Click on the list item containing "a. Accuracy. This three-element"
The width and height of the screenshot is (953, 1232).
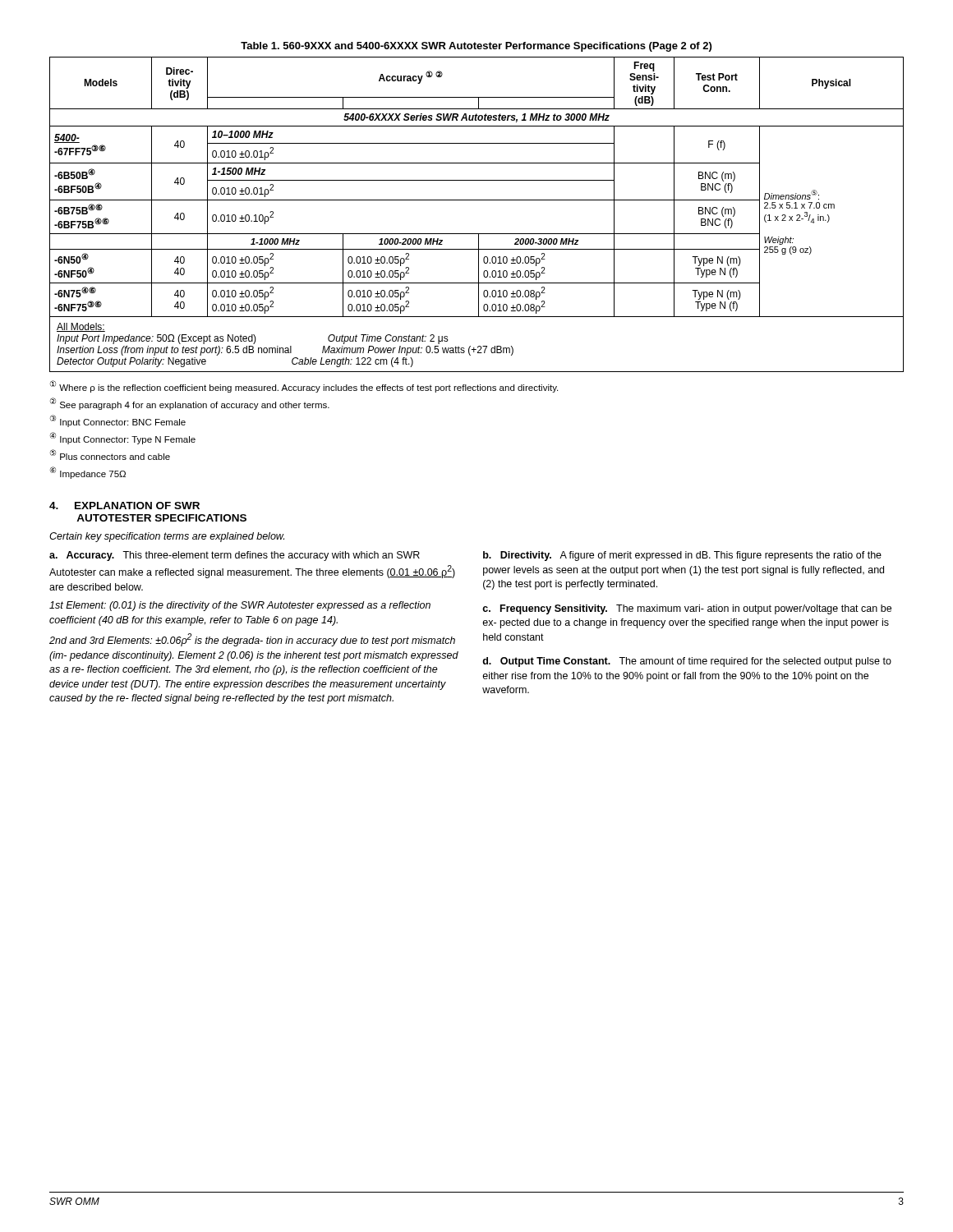tap(254, 628)
